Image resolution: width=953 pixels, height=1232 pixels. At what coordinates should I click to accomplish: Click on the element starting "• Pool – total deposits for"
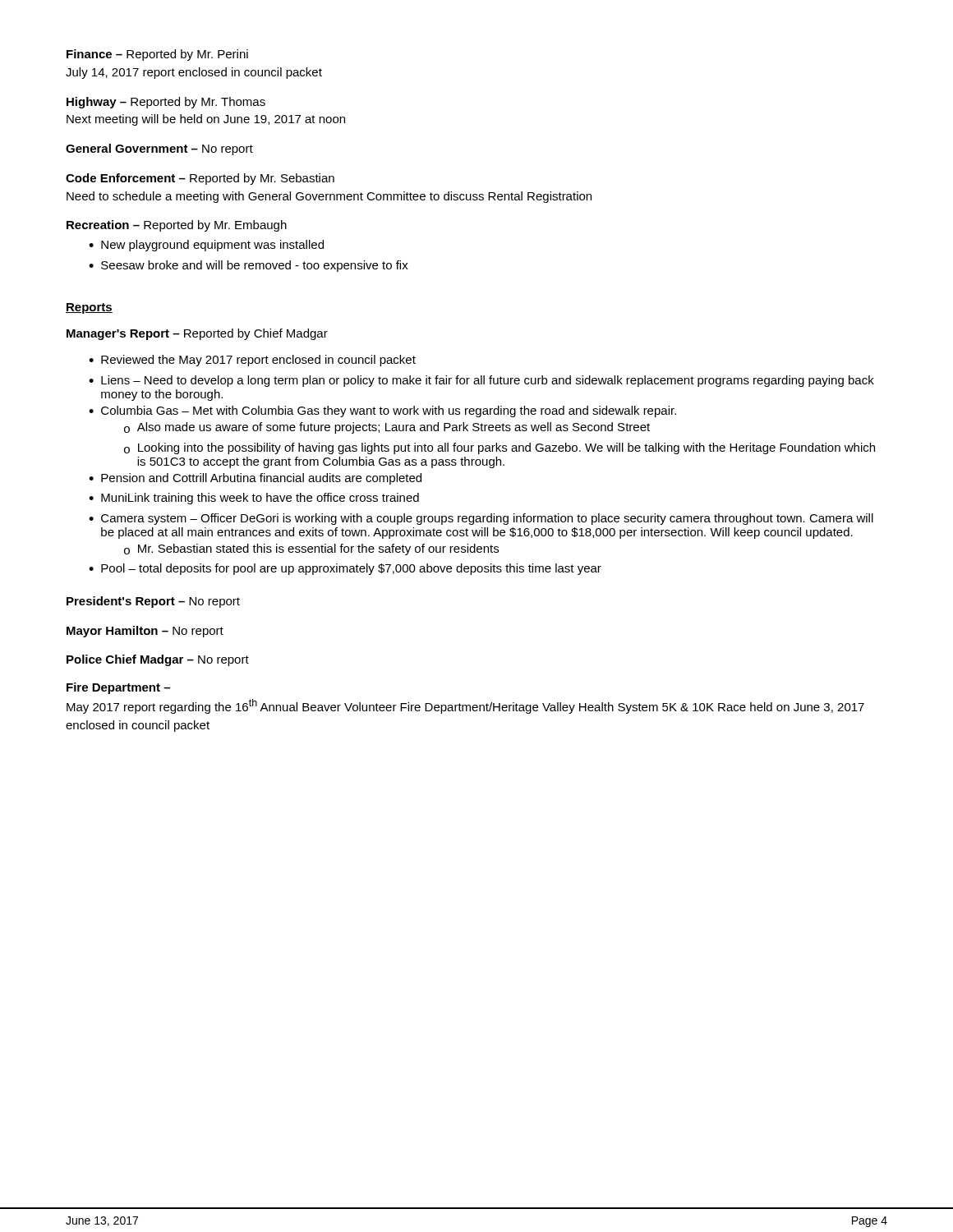pyautogui.click(x=345, y=570)
